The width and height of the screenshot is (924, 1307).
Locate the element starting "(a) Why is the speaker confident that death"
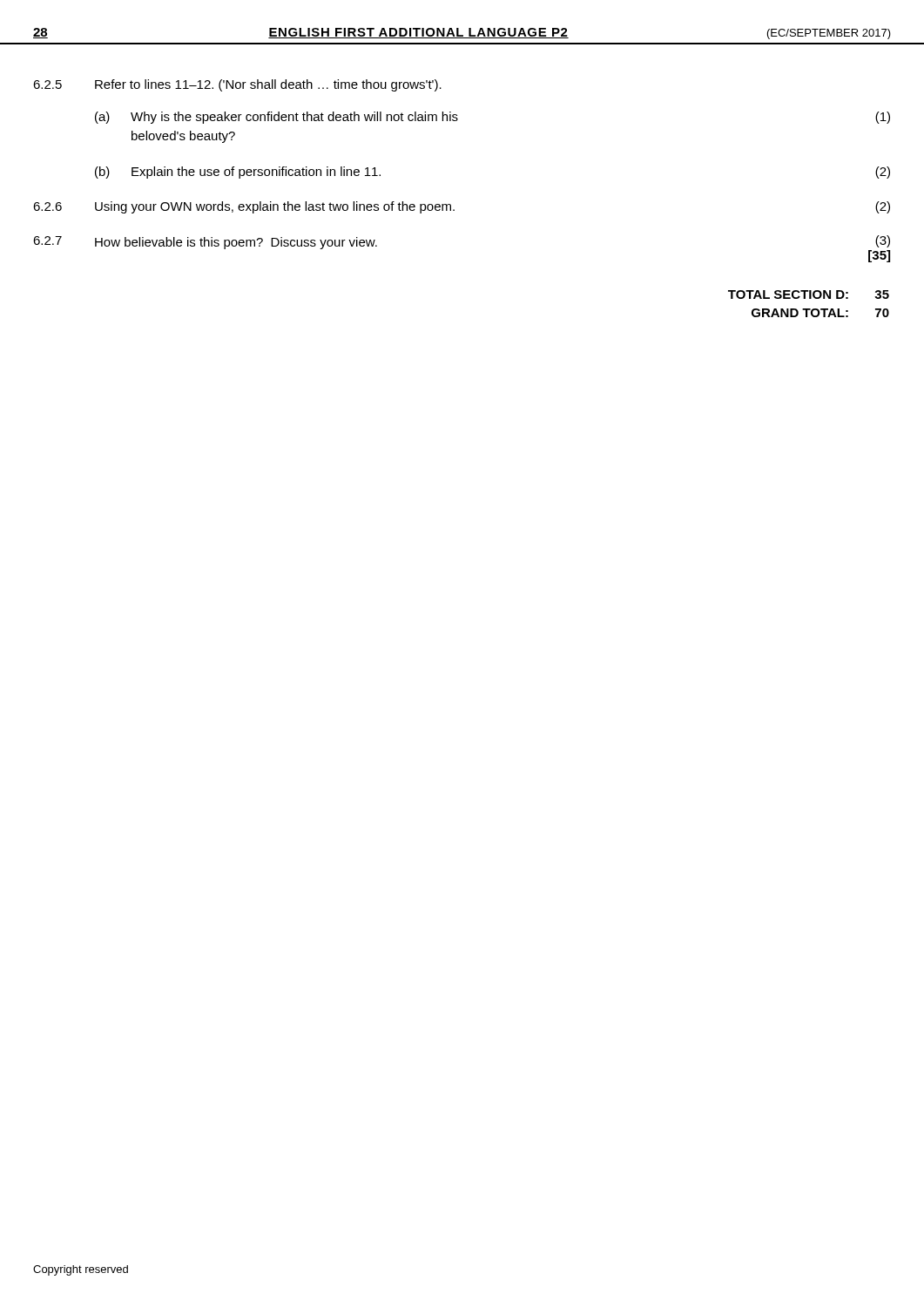click(293, 117)
